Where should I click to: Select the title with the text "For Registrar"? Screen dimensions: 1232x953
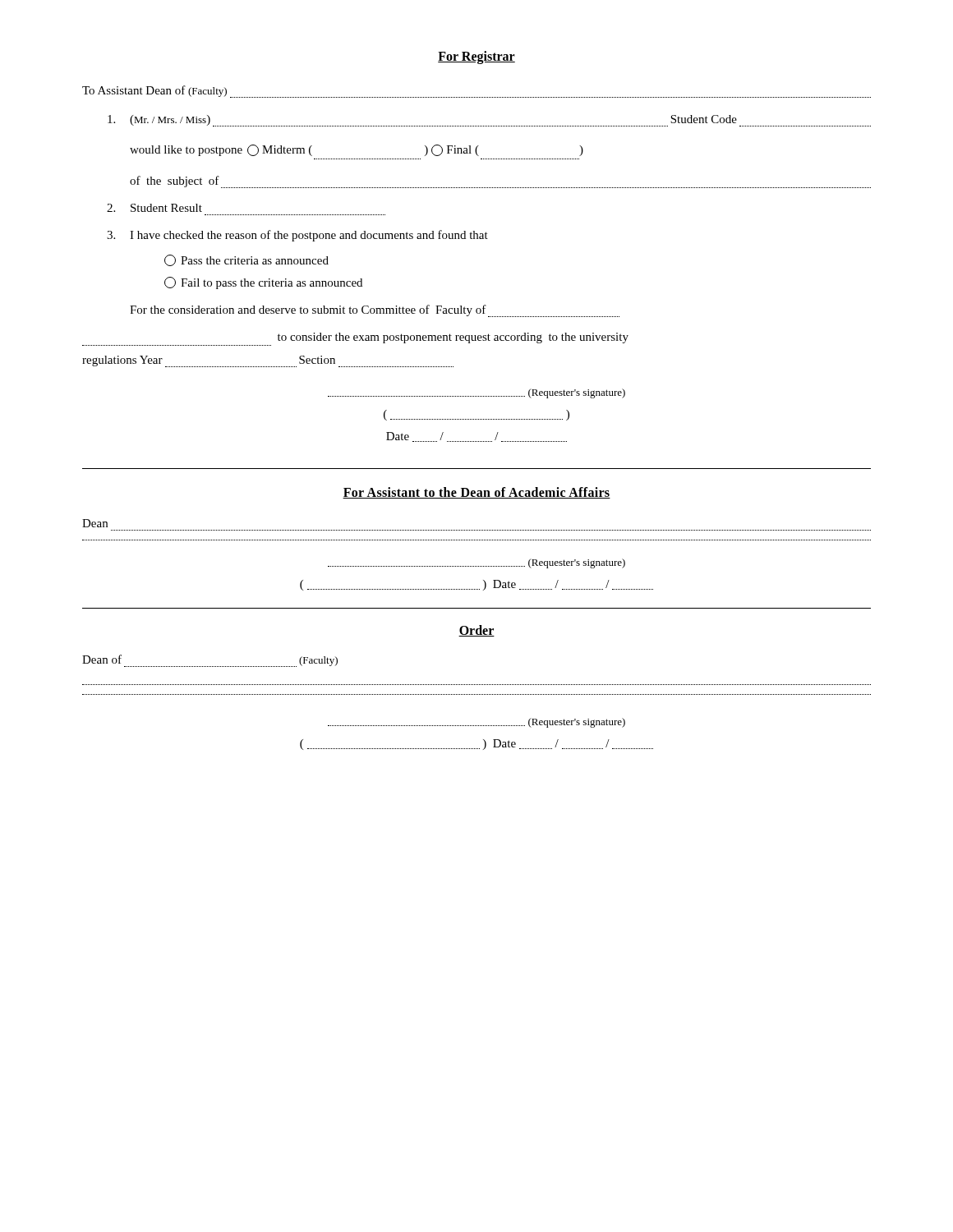(x=476, y=56)
